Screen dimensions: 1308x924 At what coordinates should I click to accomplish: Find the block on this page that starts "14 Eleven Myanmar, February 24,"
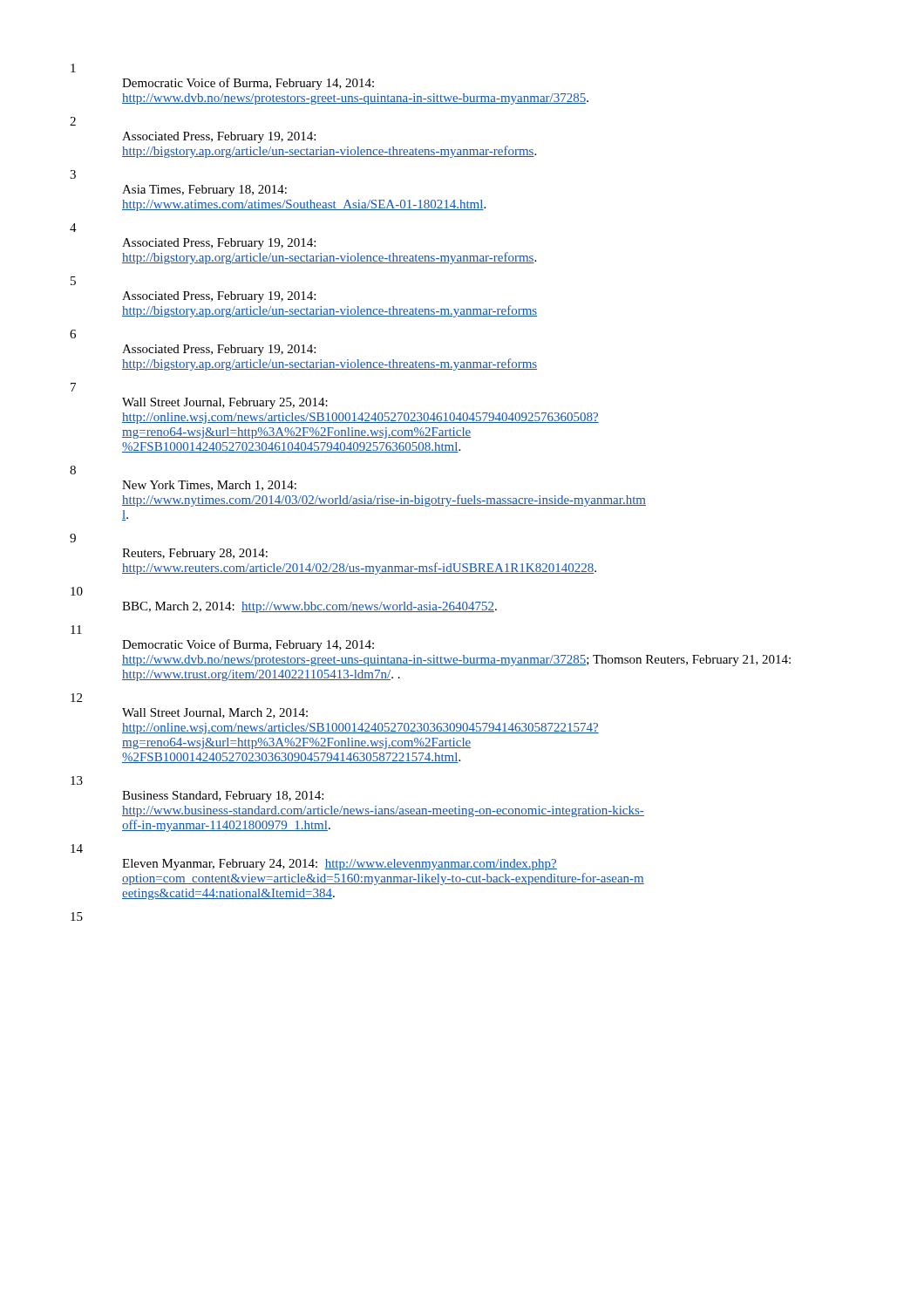point(462,871)
